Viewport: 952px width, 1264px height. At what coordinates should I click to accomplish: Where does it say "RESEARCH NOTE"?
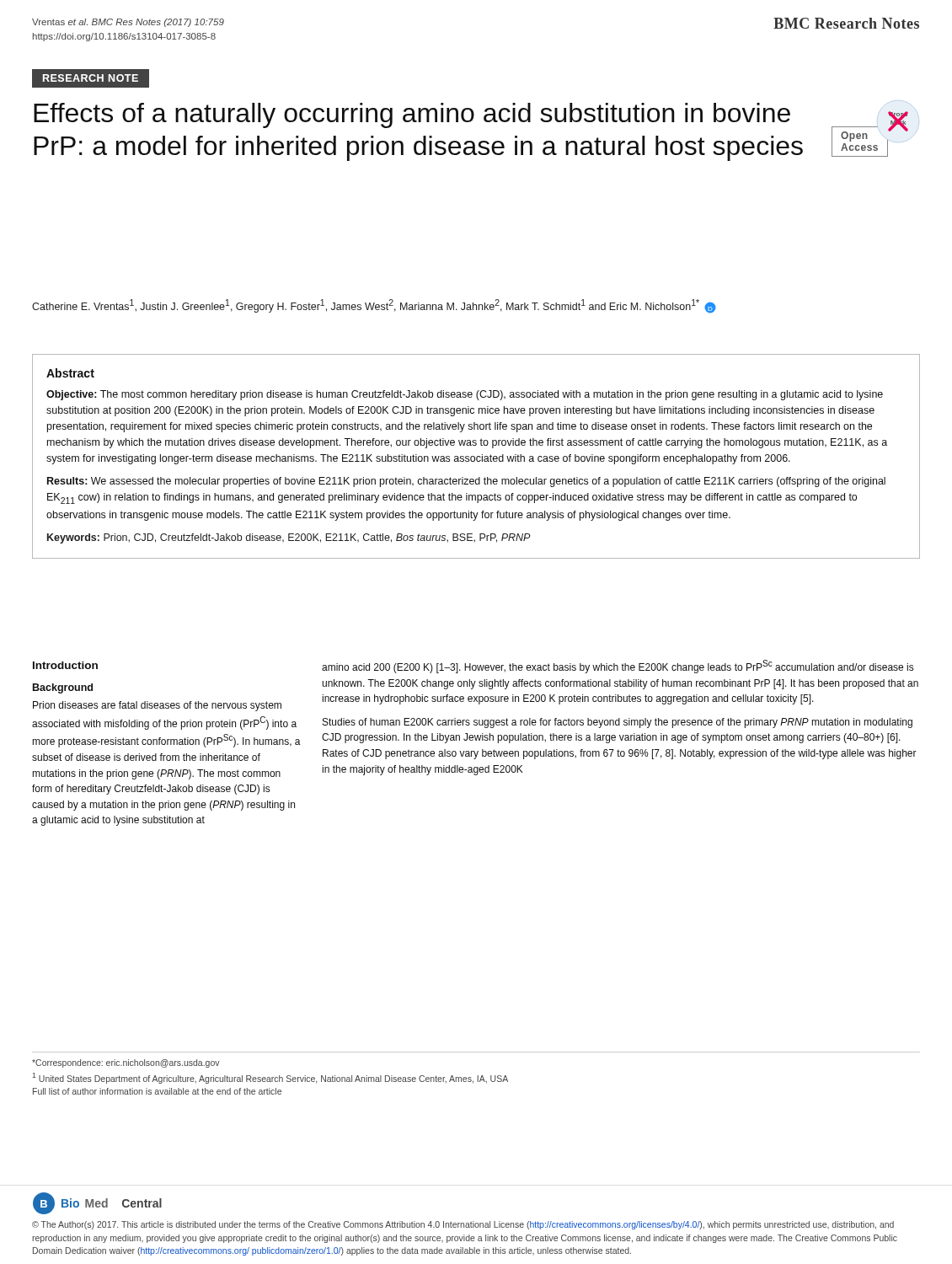click(90, 78)
